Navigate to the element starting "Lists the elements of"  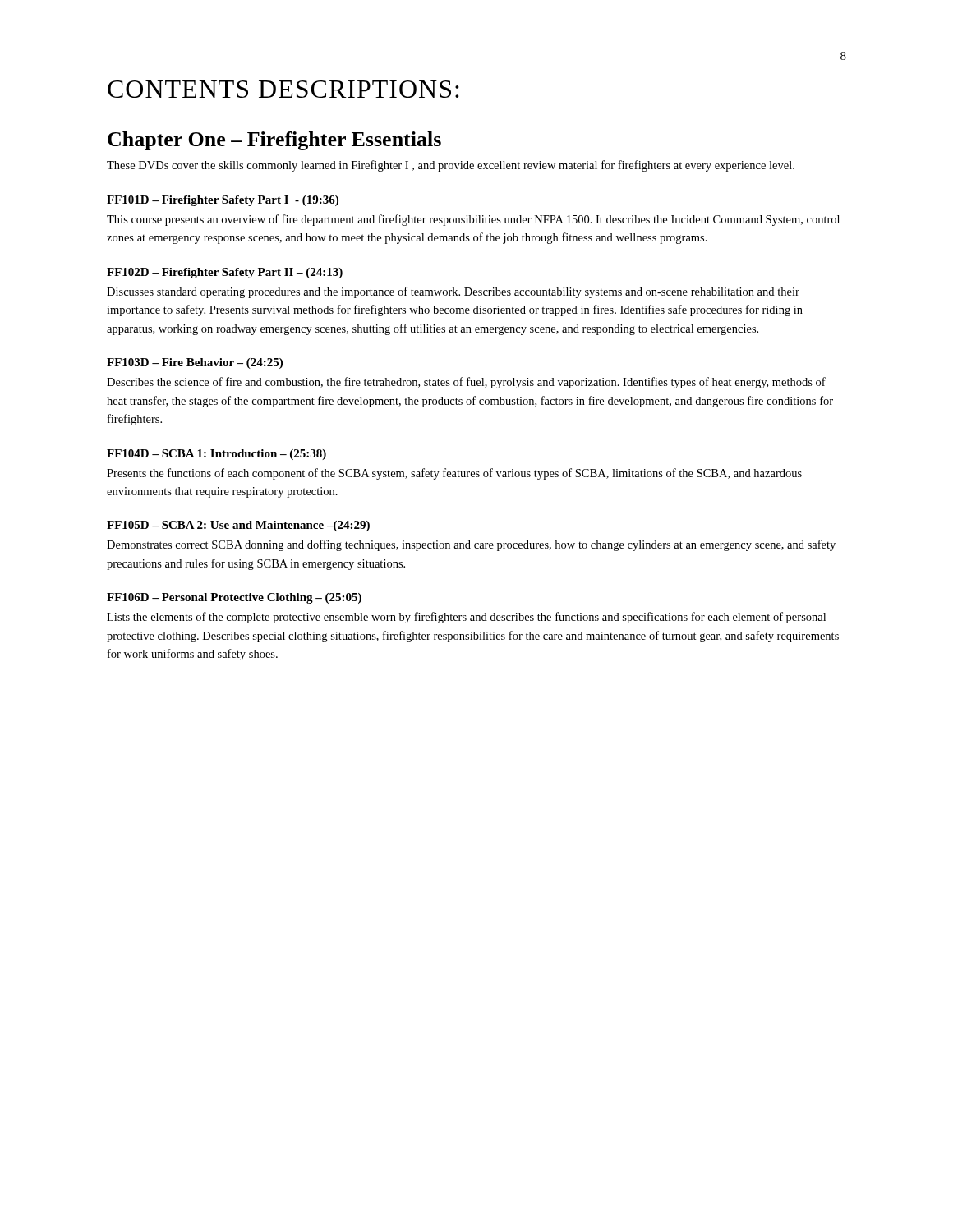[x=473, y=636]
